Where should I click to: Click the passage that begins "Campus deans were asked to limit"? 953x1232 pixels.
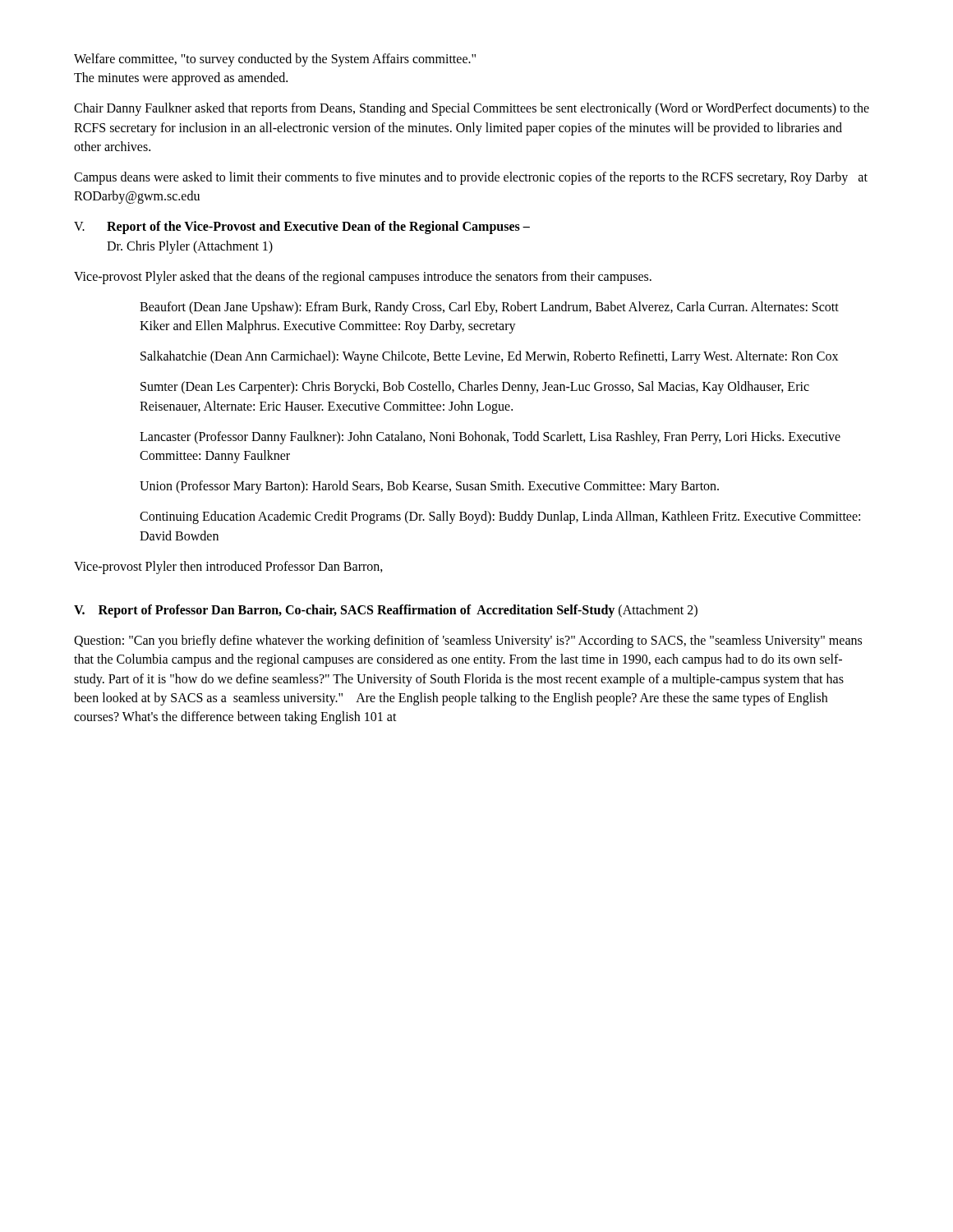[x=471, y=187]
